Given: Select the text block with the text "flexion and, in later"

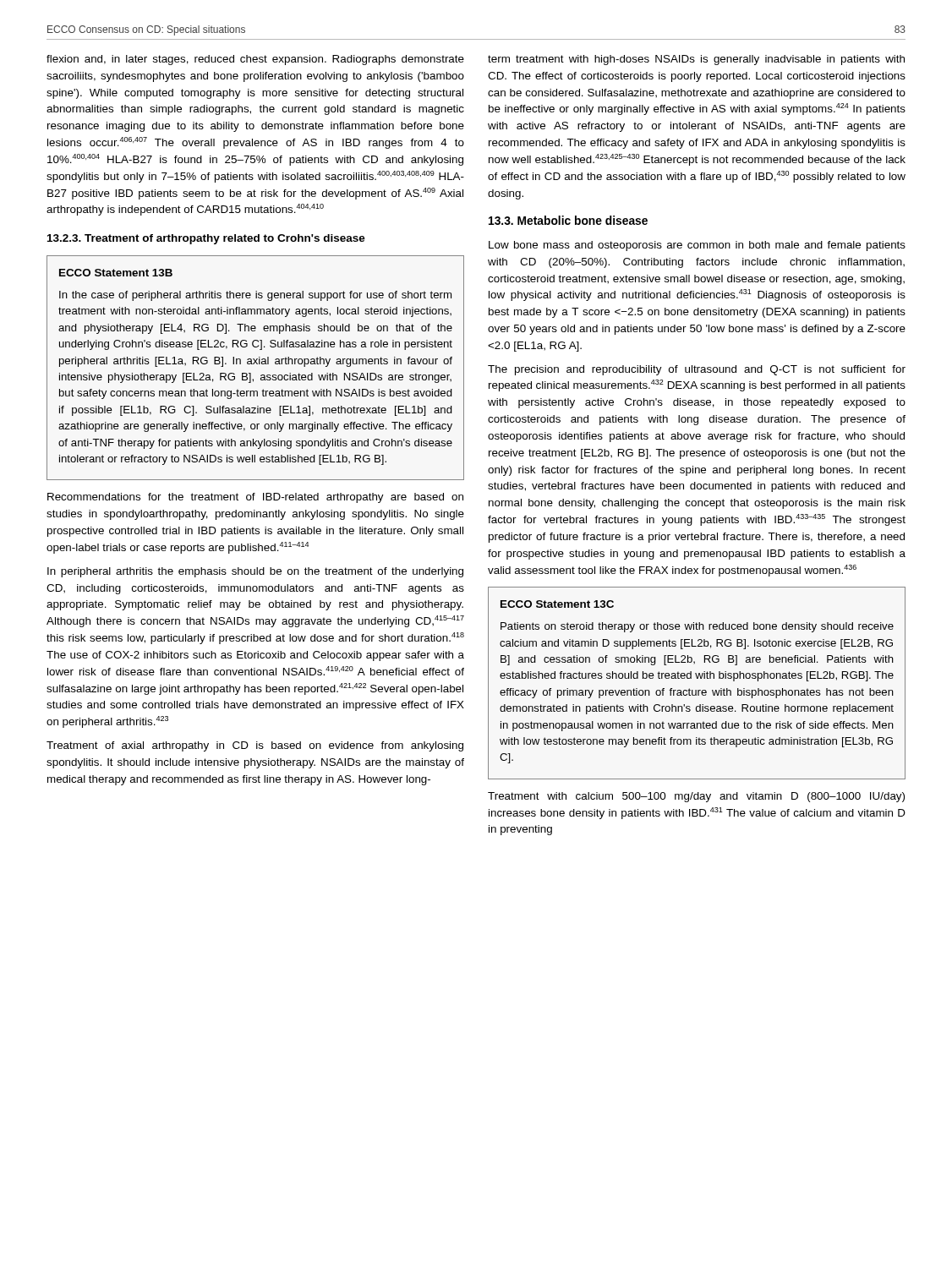Looking at the screenshot, I should point(255,135).
